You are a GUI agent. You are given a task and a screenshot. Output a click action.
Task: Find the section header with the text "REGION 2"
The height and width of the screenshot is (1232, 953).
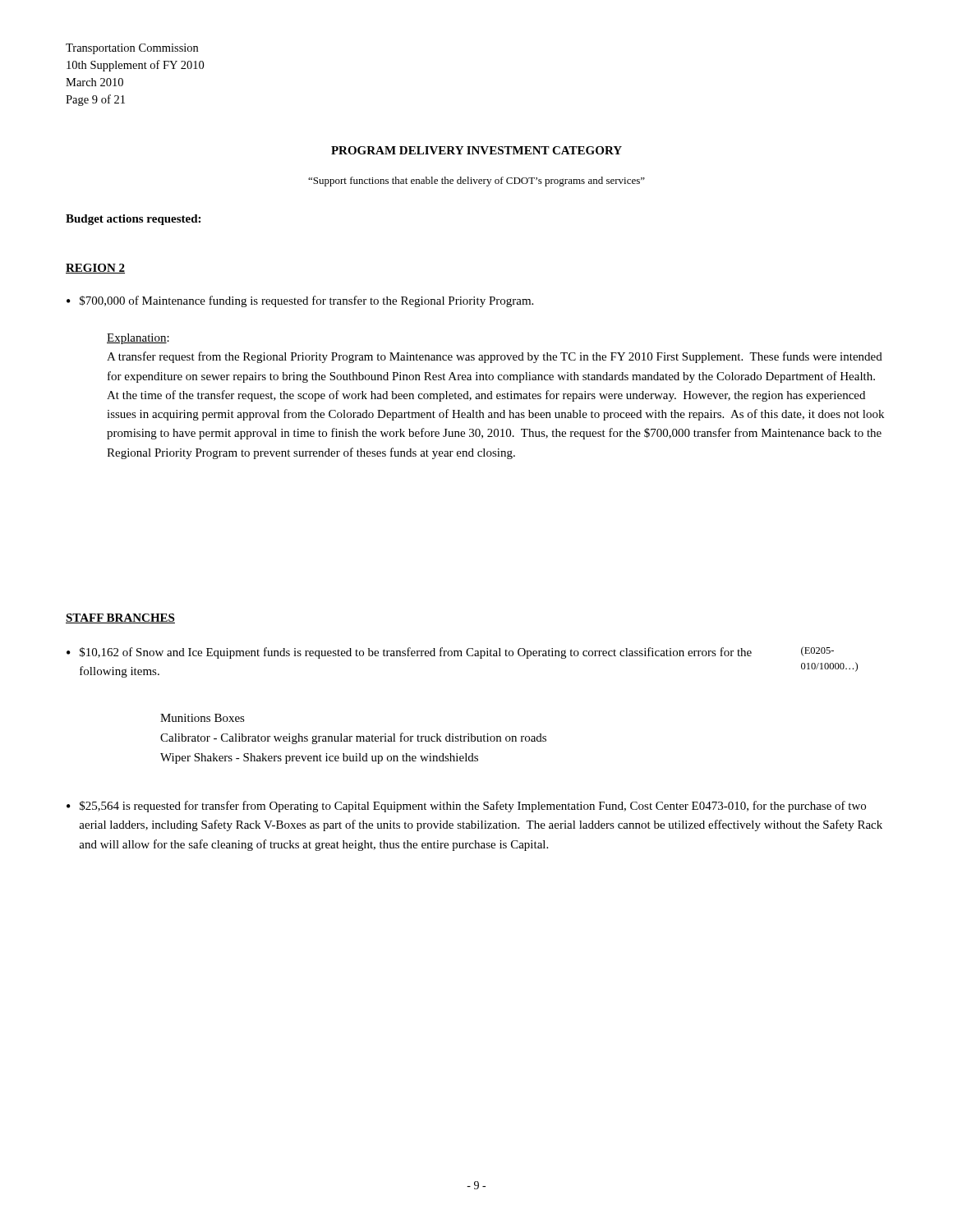tap(95, 268)
